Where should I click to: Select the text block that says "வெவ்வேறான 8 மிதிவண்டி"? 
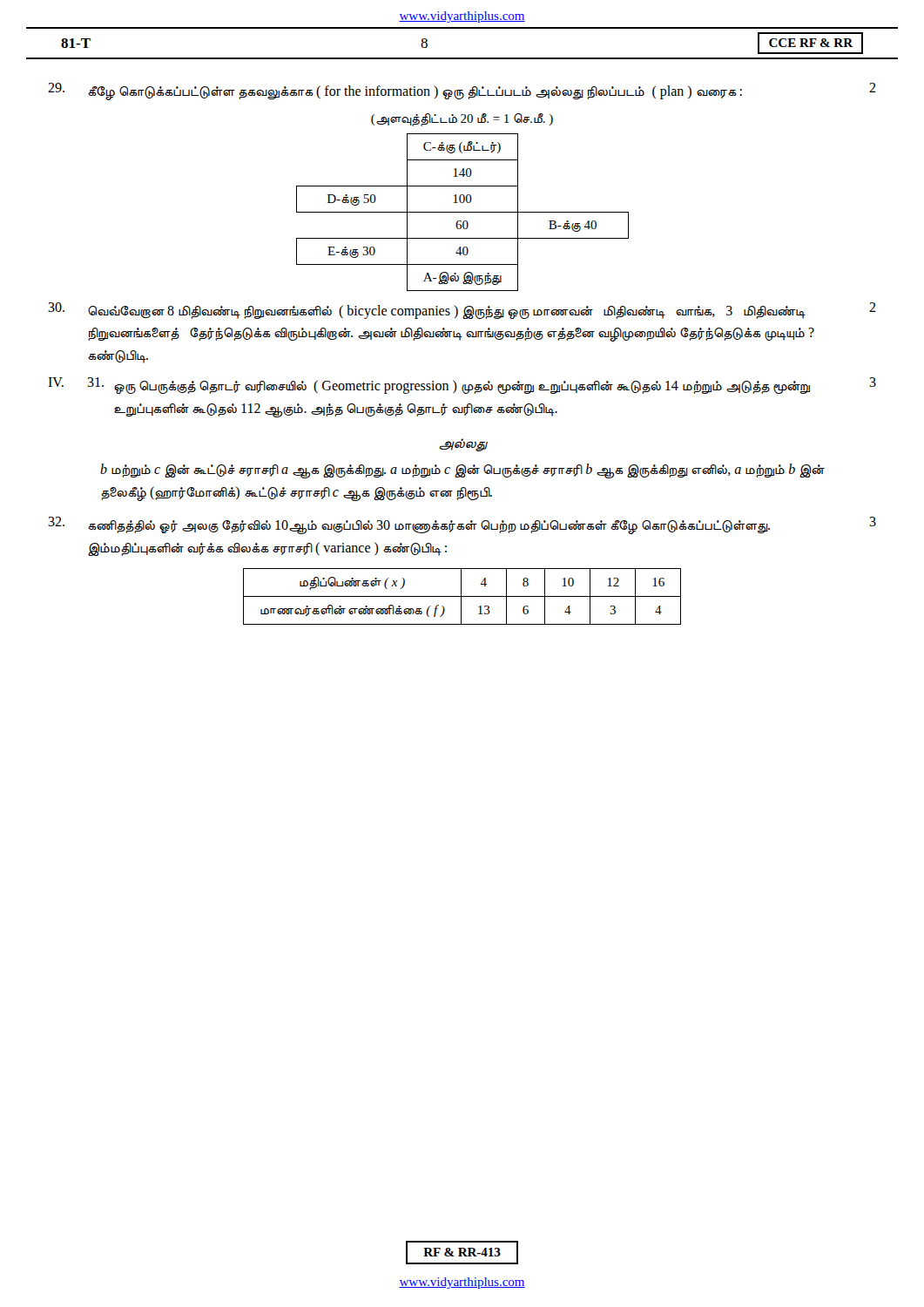[462, 333]
